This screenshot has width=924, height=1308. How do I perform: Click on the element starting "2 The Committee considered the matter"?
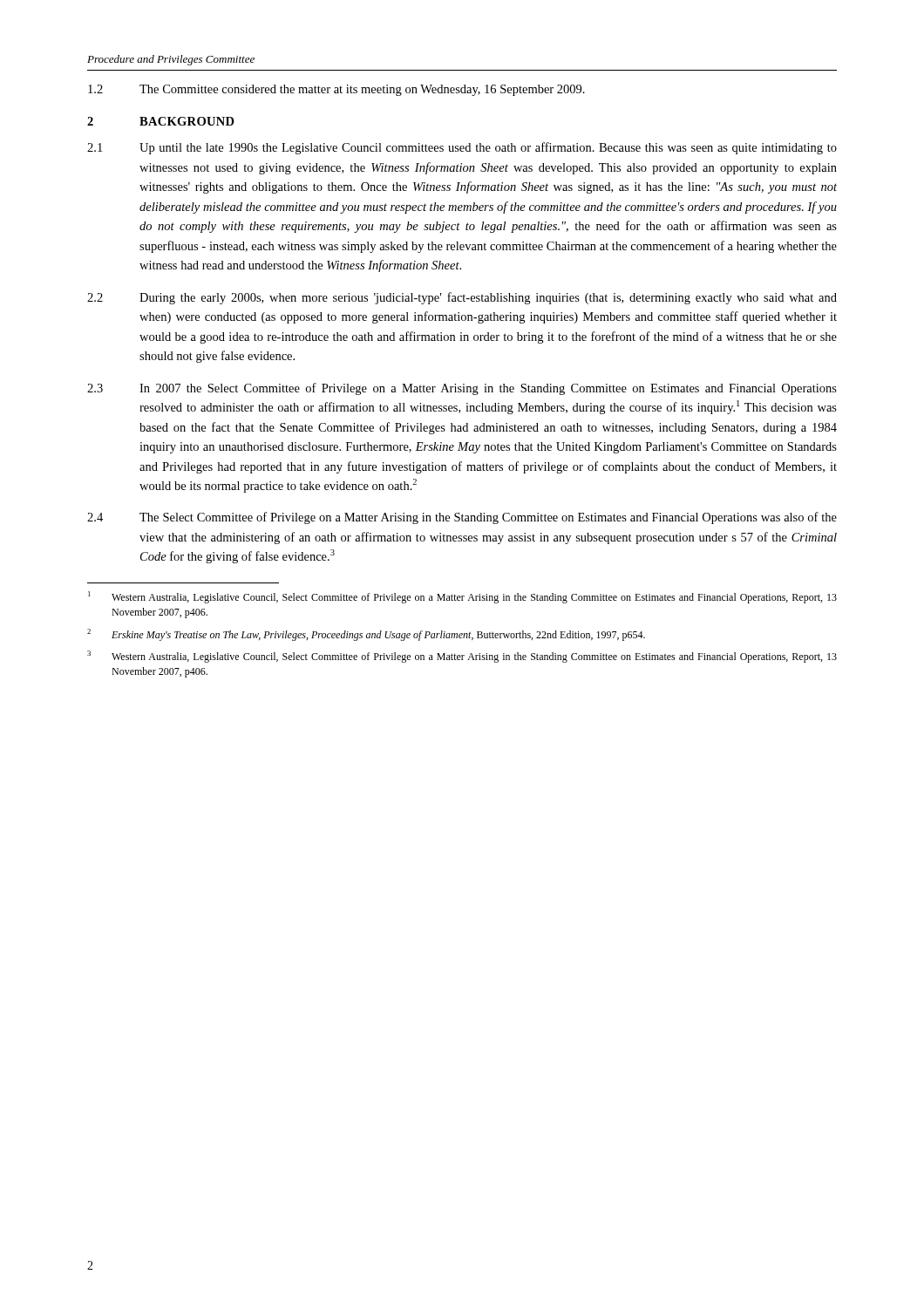pos(462,89)
